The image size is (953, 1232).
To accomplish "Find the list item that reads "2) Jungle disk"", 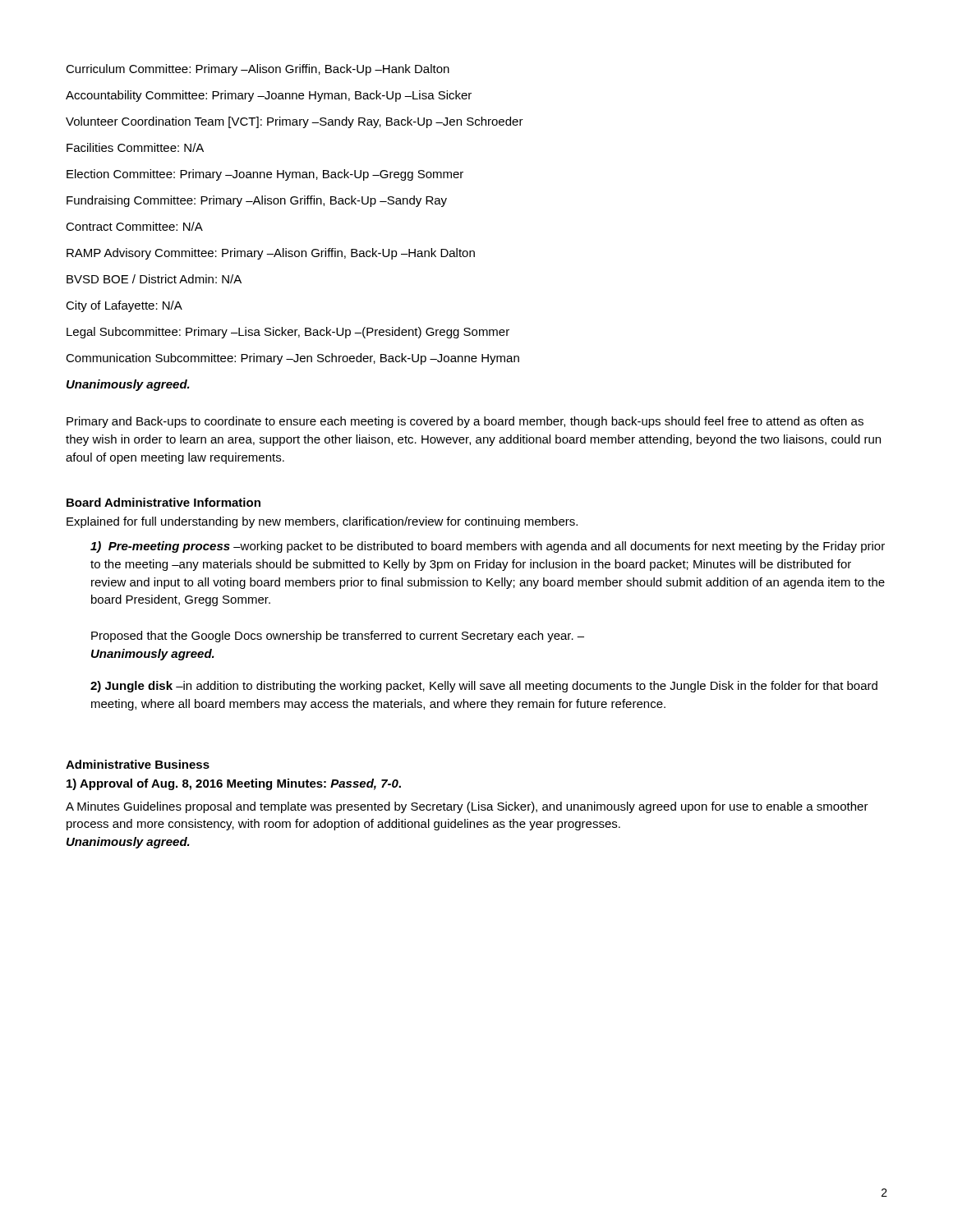I will (x=484, y=695).
